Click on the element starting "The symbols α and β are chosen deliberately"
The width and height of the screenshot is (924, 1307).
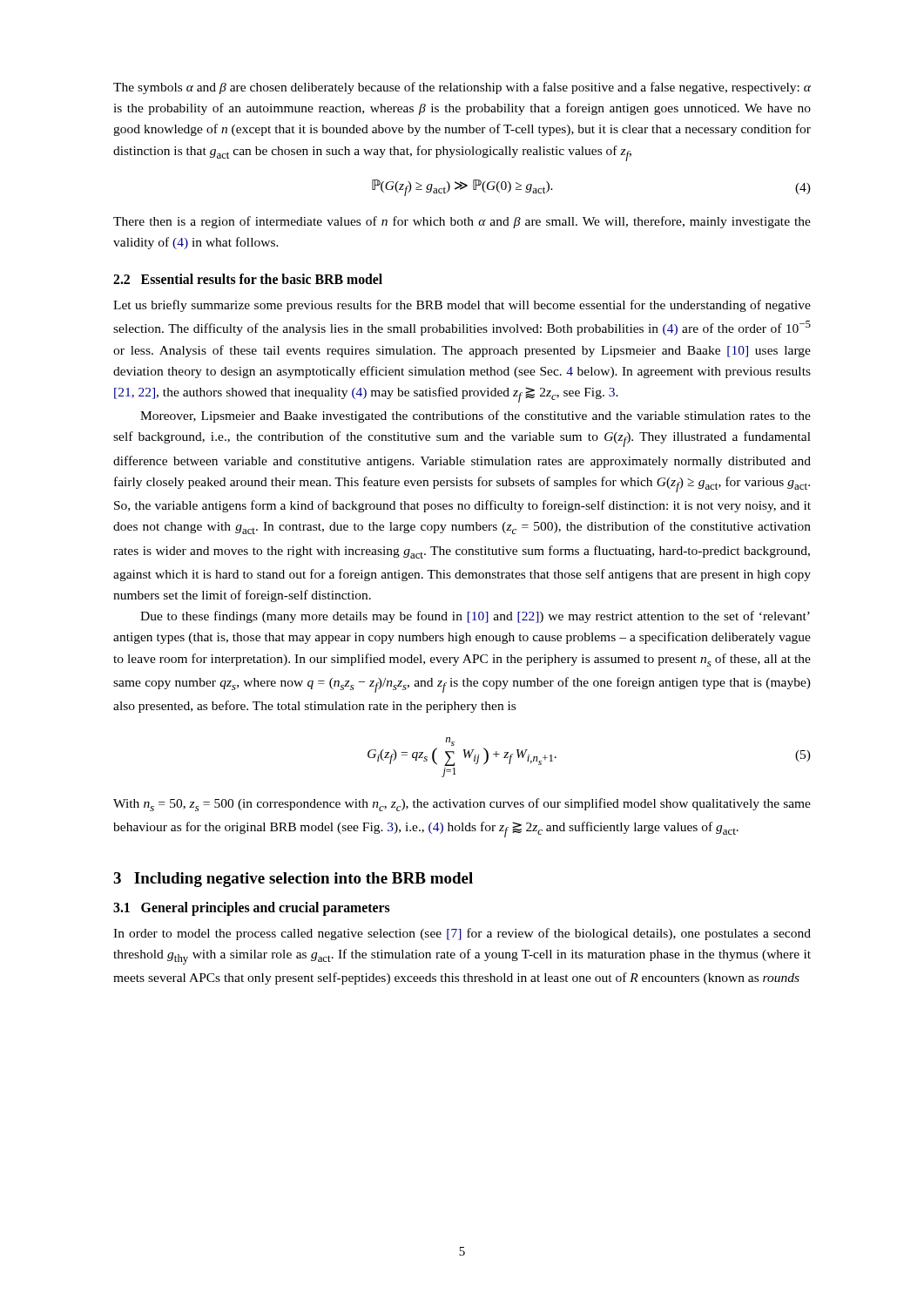tap(462, 120)
